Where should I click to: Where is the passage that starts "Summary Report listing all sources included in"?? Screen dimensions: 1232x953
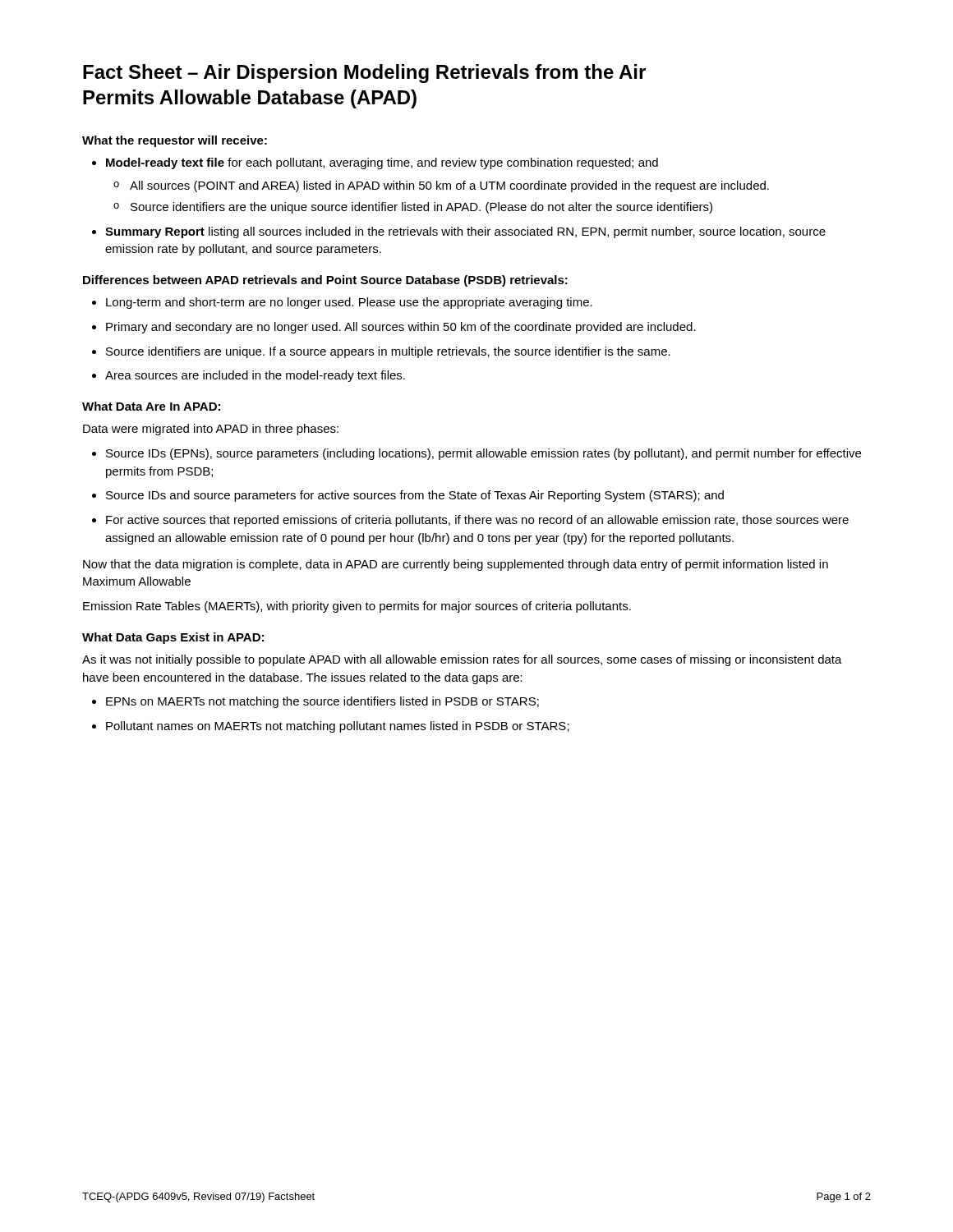point(465,240)
